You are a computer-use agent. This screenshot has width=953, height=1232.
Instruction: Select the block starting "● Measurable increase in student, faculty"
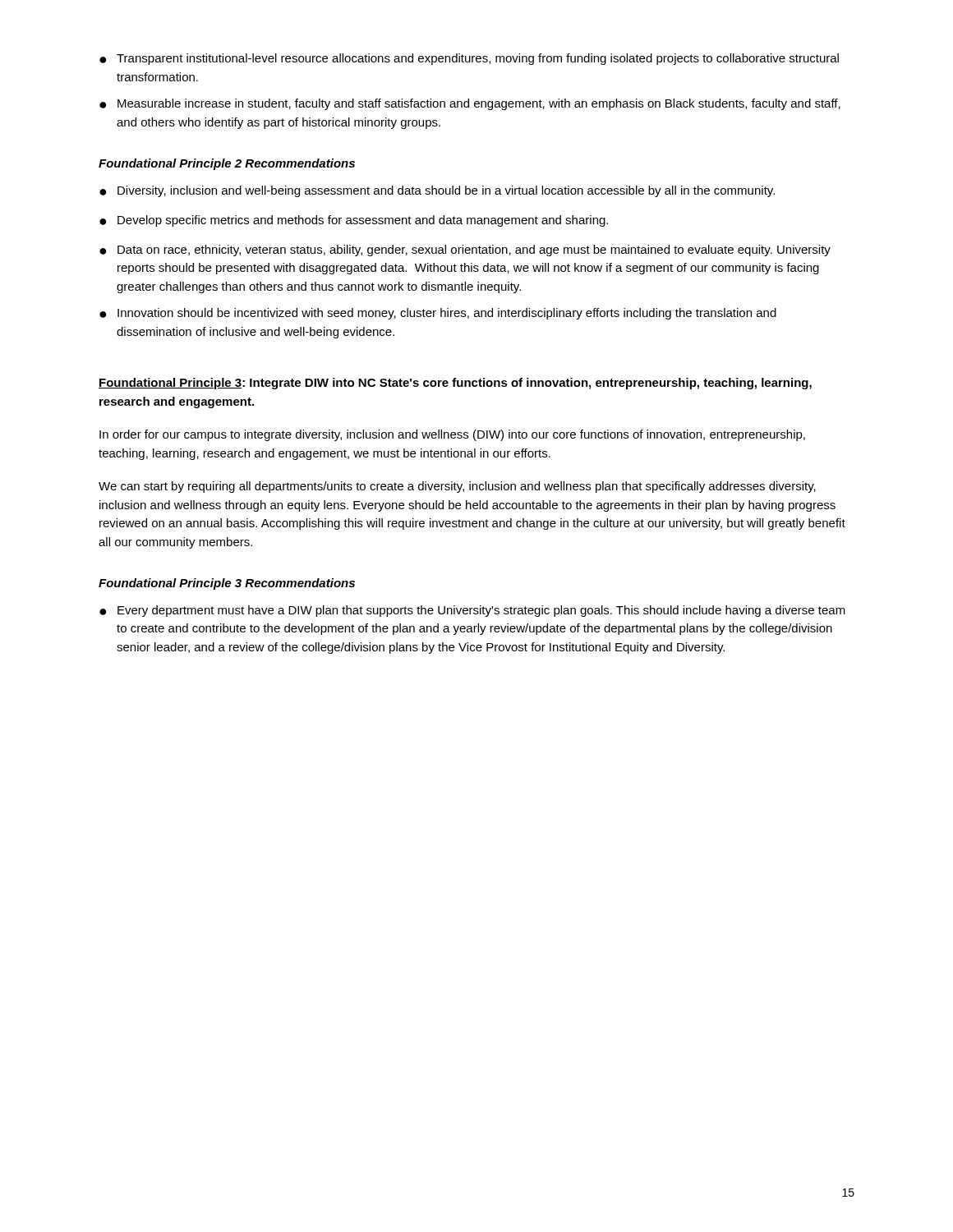476,113
